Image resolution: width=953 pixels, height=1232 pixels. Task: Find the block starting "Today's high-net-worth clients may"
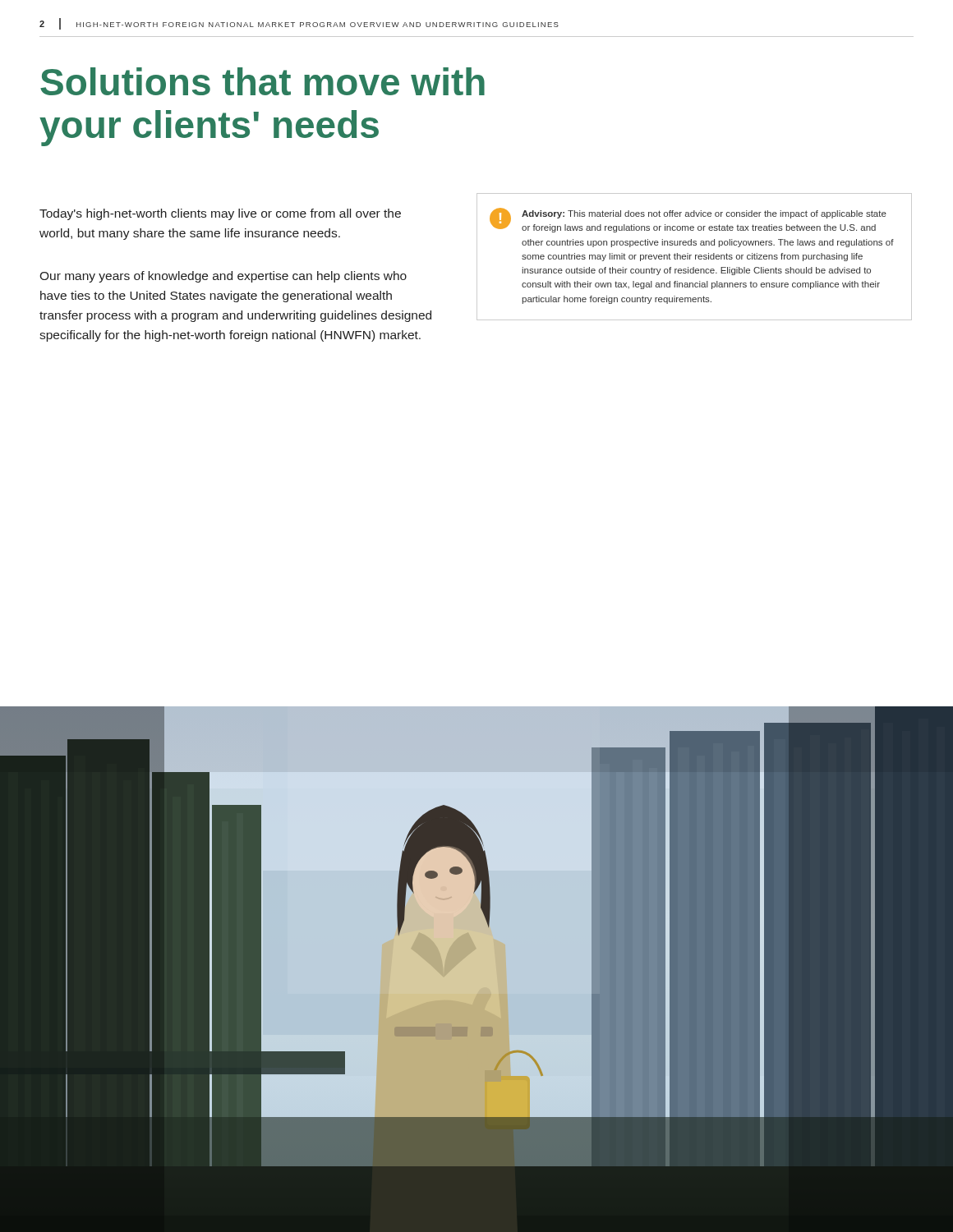pos(237,223)
